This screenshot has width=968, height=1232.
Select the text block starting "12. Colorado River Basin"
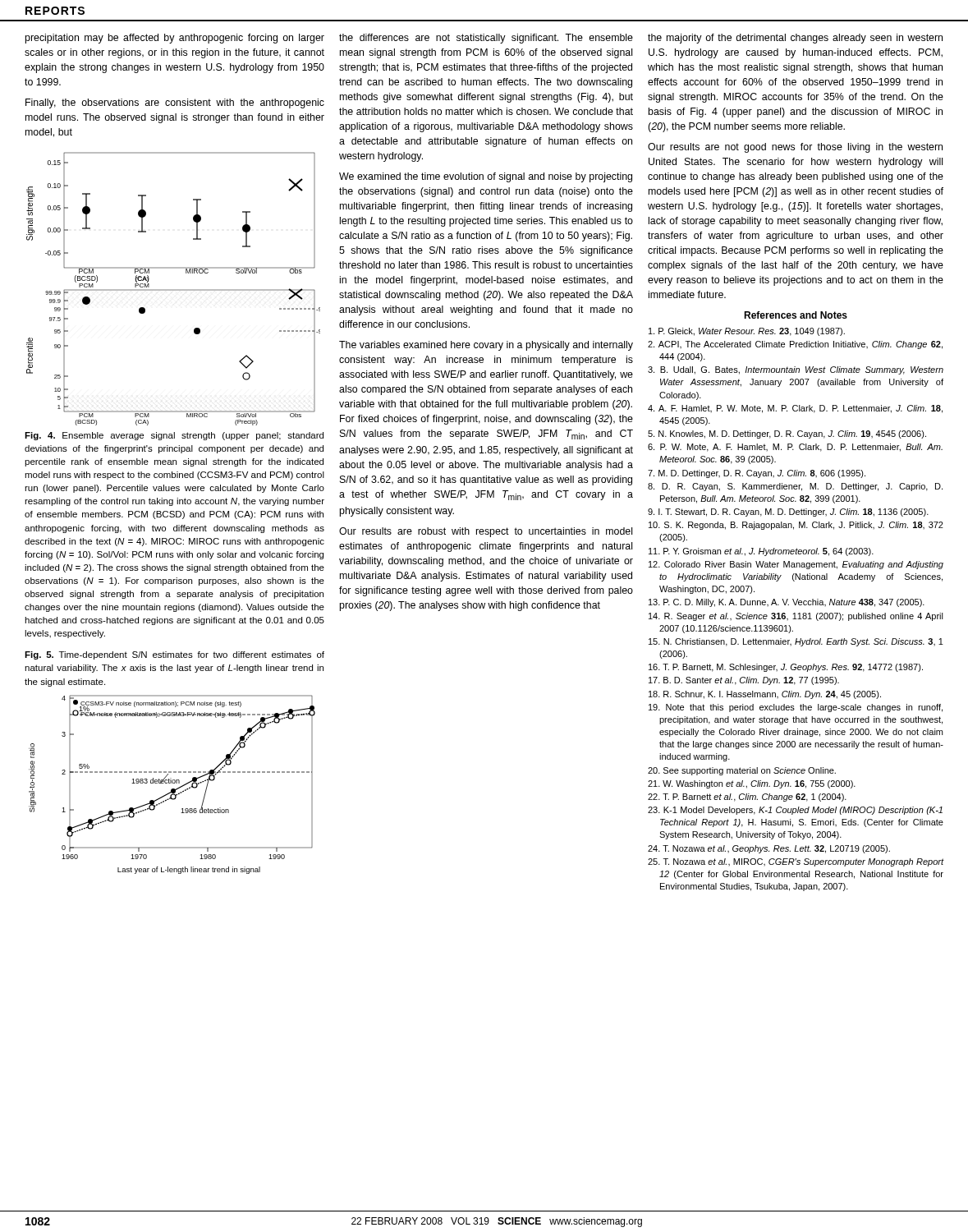coord(796,577)
